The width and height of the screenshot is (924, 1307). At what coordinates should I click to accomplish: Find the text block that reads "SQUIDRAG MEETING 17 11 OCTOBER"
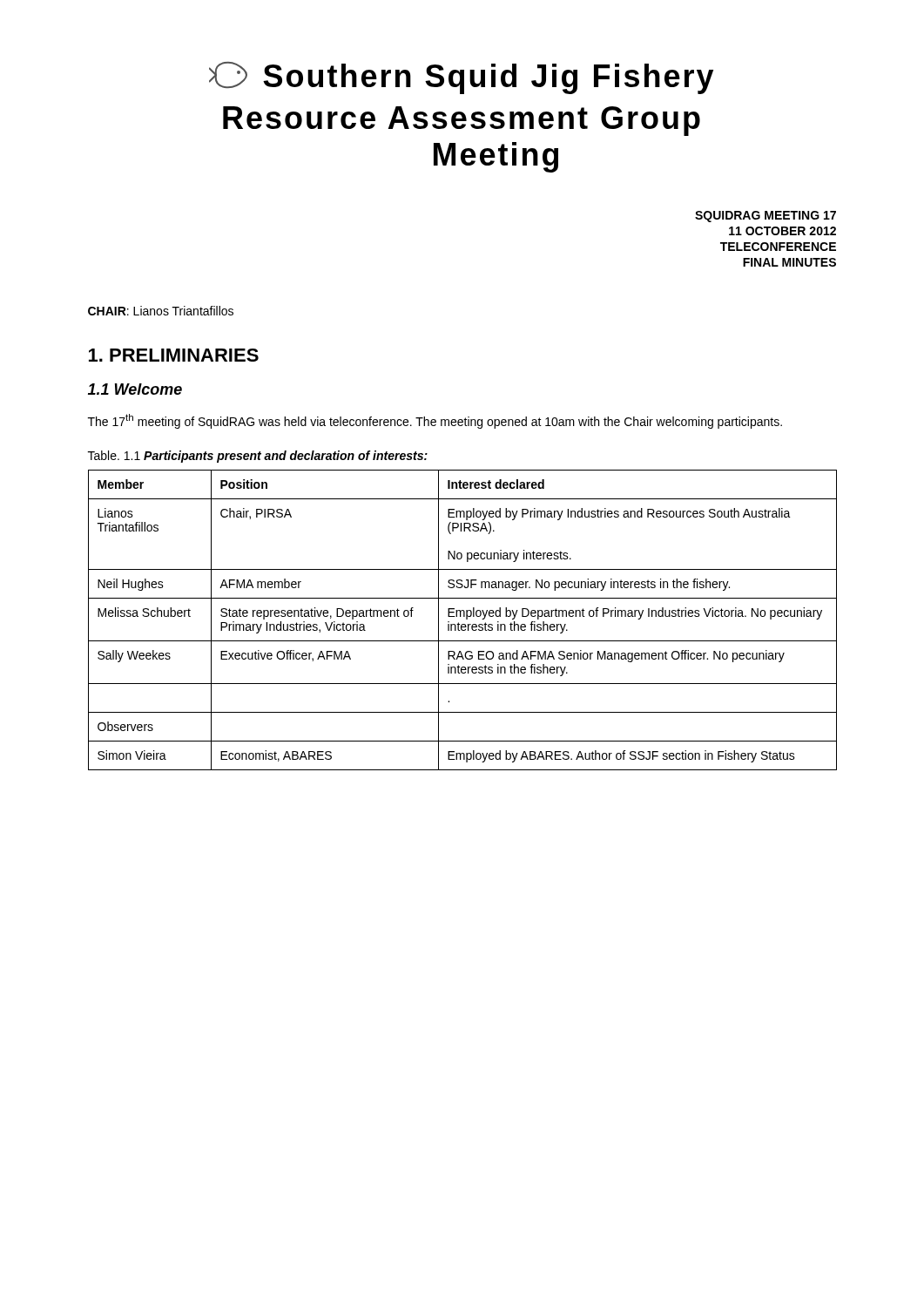766,217
